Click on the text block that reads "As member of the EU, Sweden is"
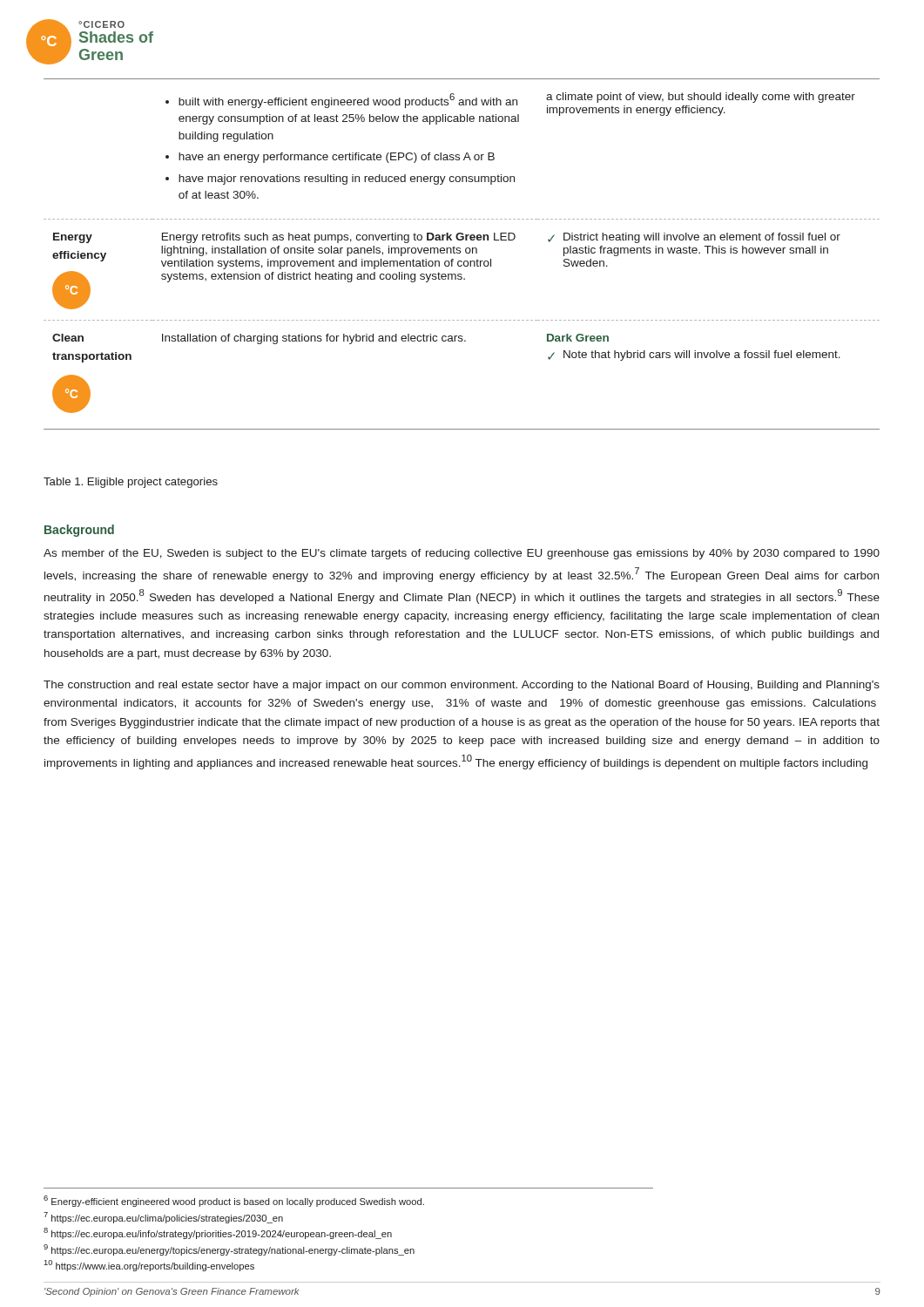 (x=462, y=603)
